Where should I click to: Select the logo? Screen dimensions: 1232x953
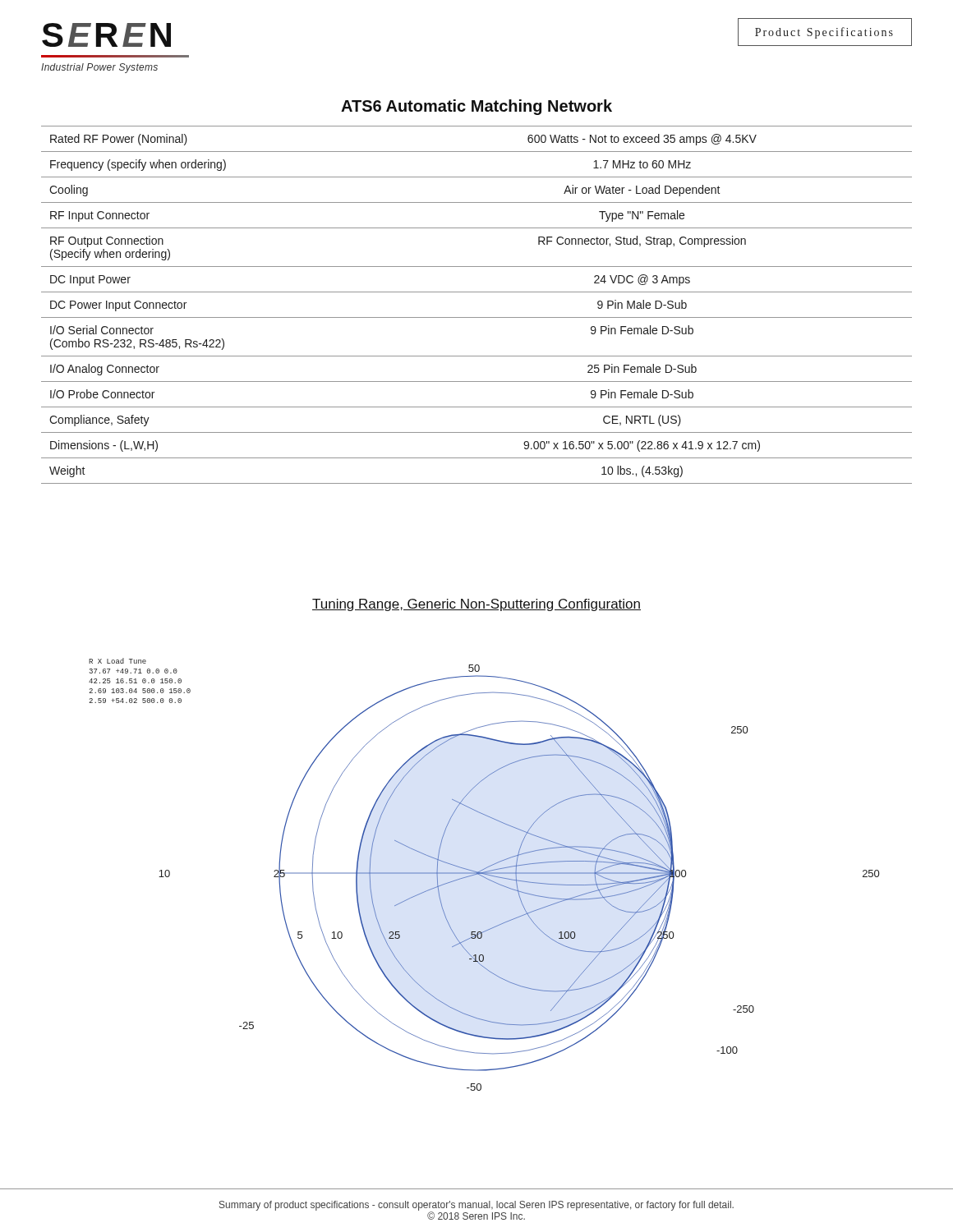click(x=115, y=46)
